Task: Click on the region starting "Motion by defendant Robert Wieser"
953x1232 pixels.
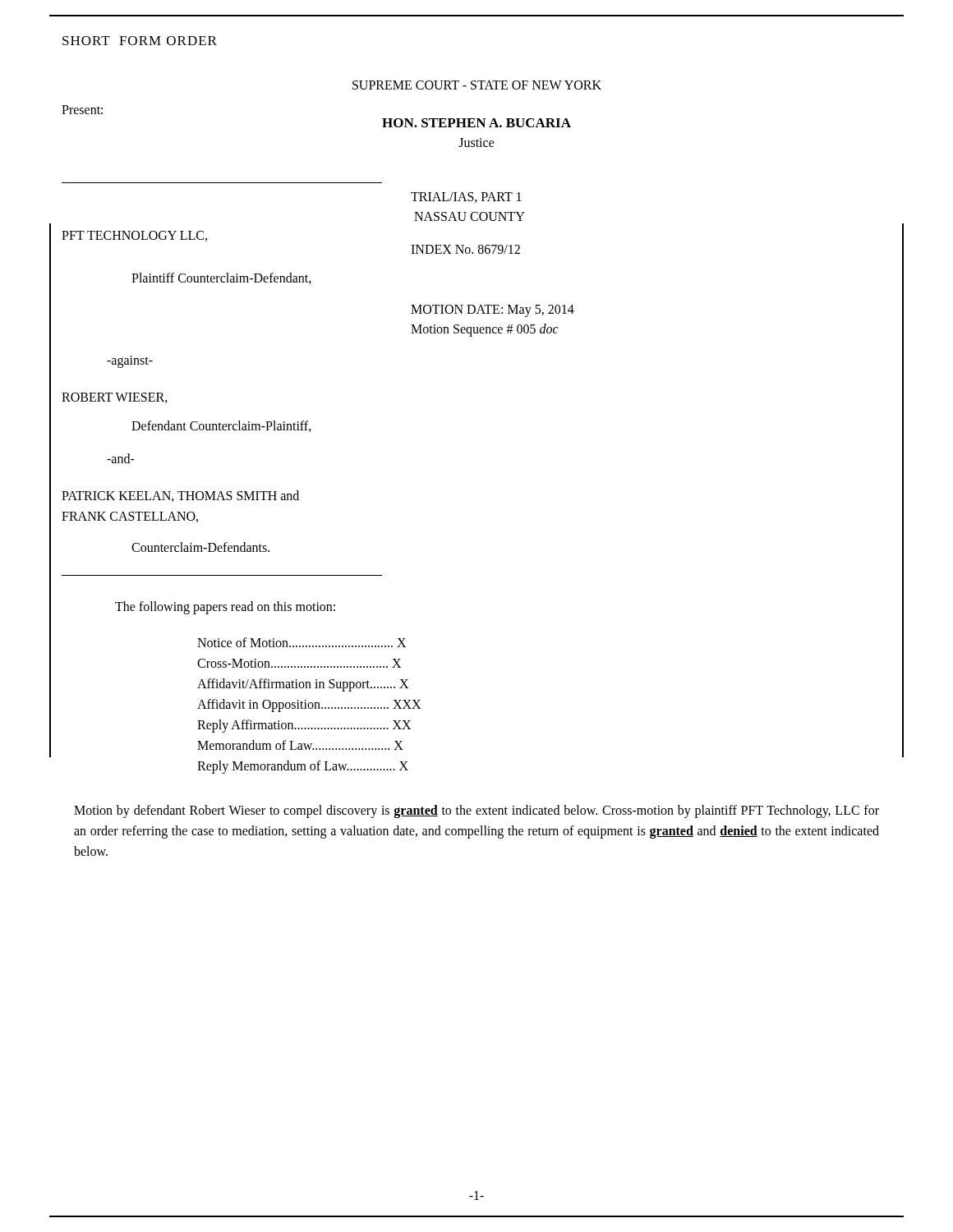Action: (x=476, y=831)
